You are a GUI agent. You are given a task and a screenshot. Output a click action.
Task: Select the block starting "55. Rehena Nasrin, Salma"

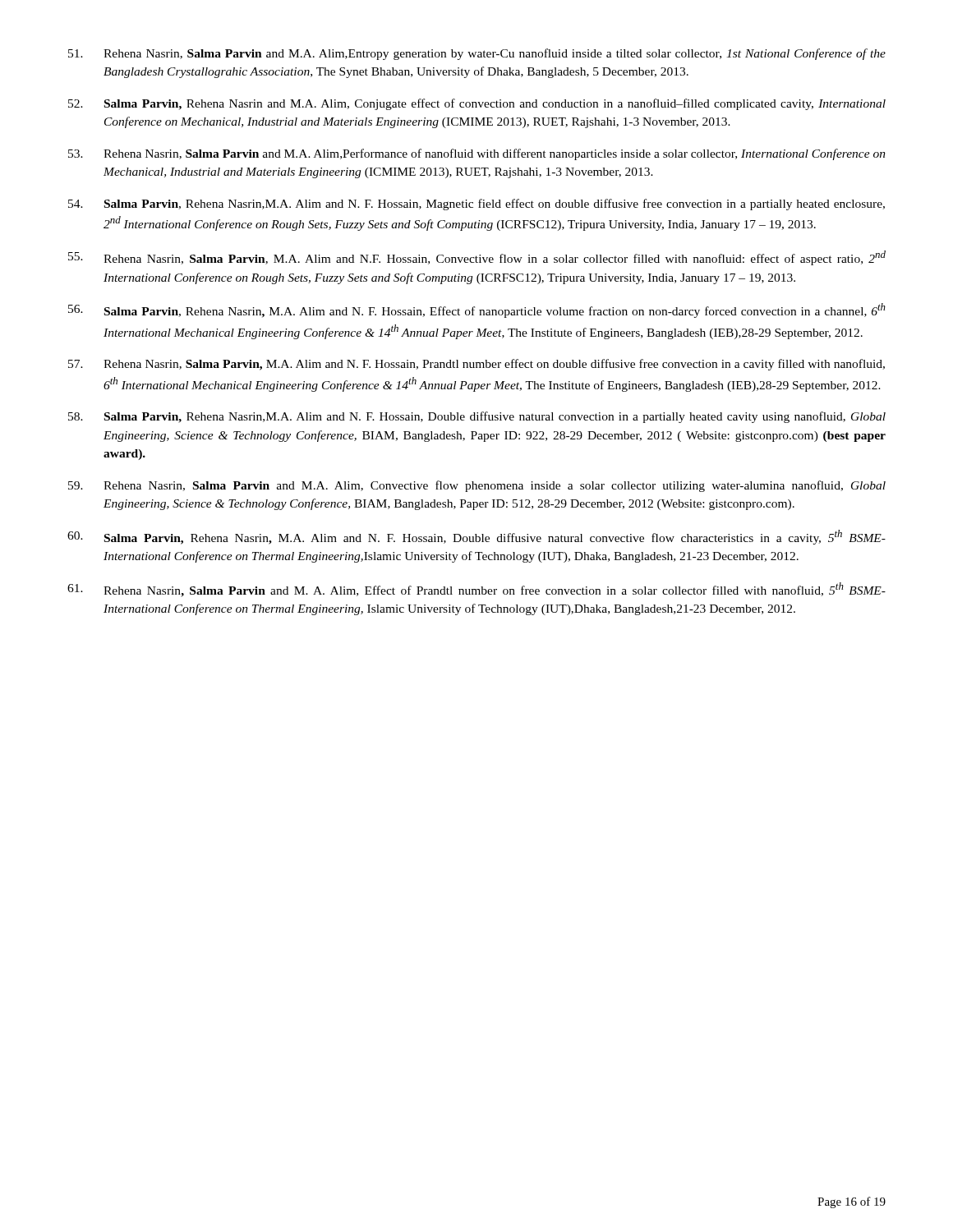click(x=476, y=267)
